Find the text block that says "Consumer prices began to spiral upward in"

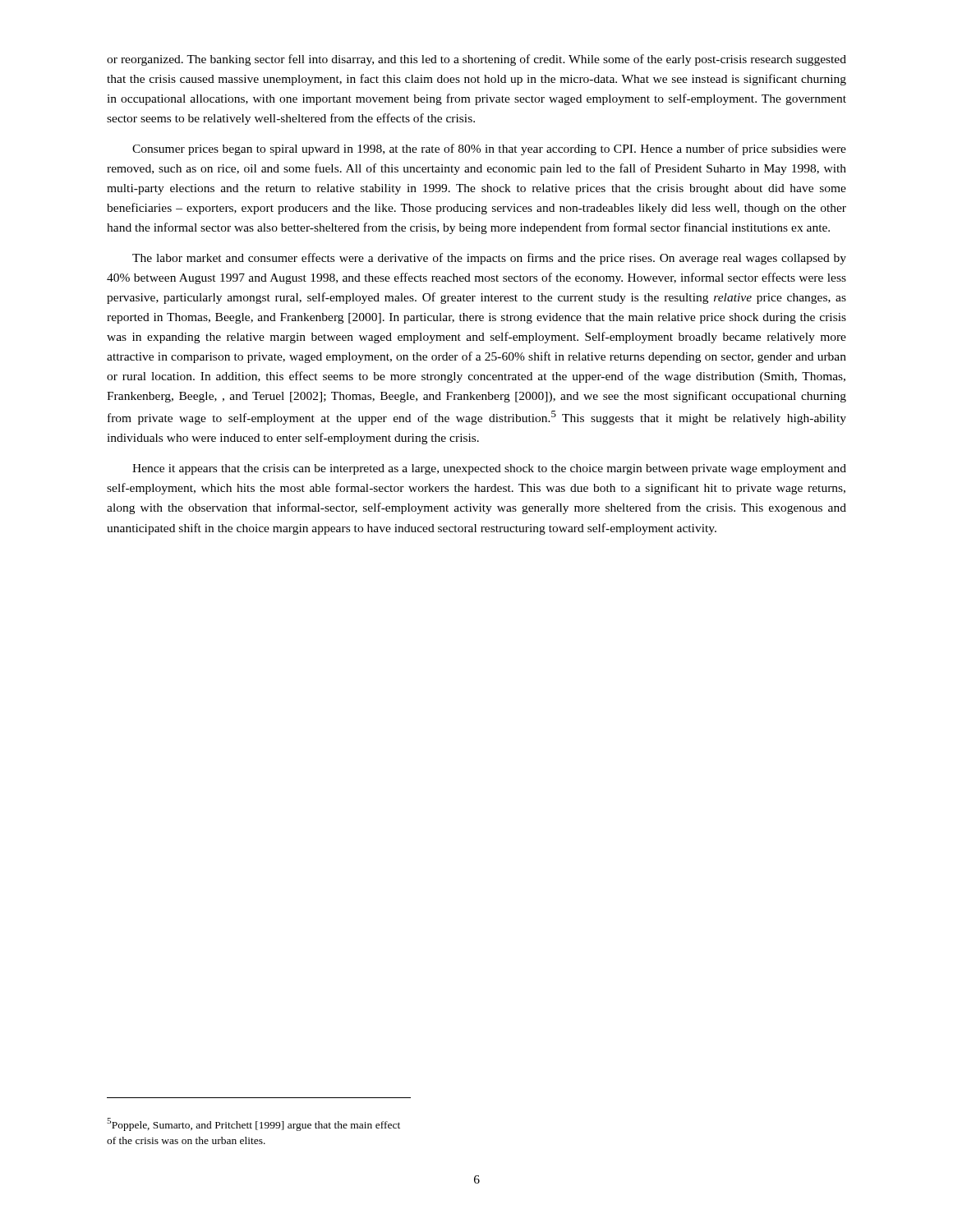point(476,188)
